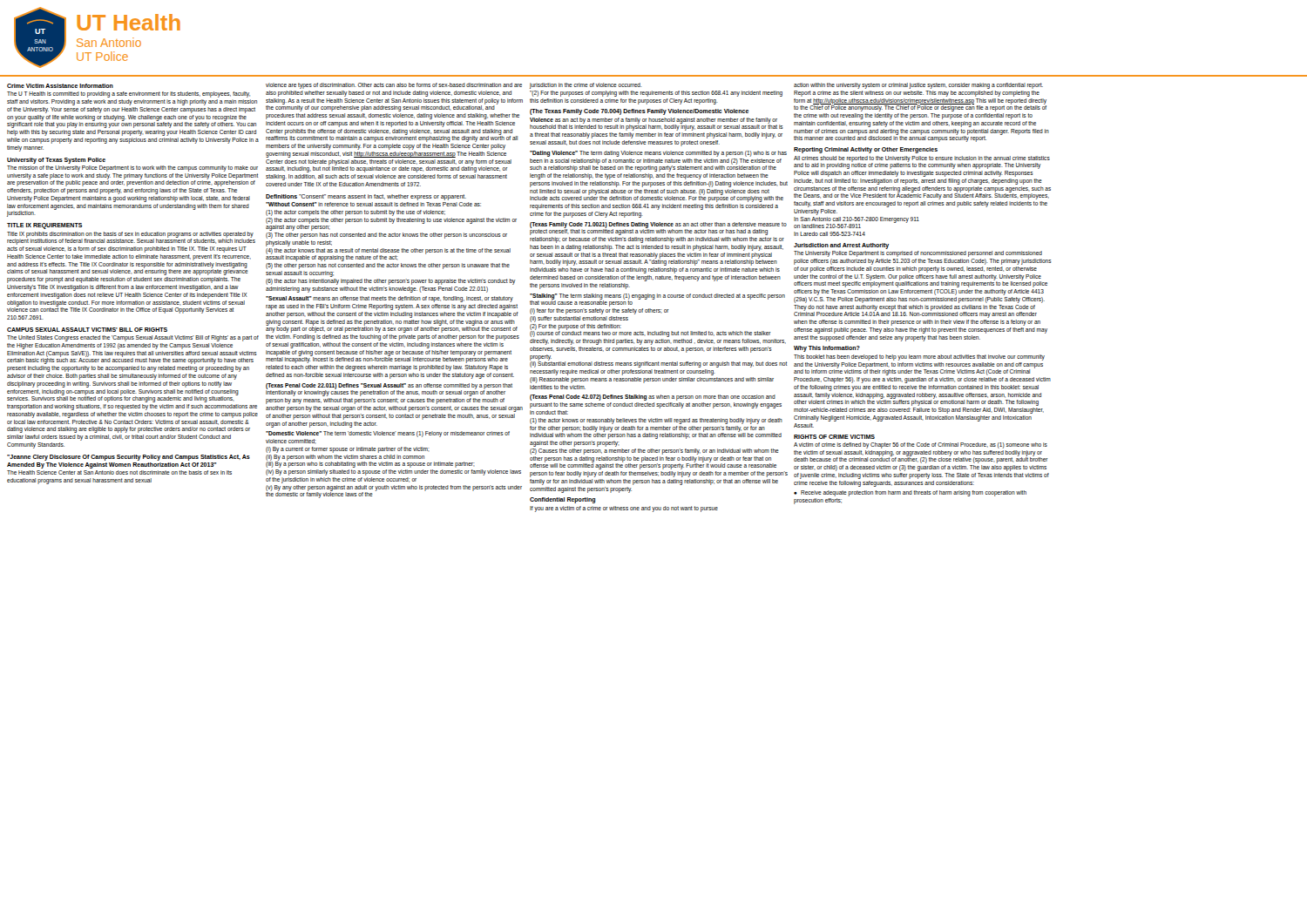Locate the section header that reads "Reporting Criminal Activity or Other Emergencies"
This screenshot has height=924, width=1307.
tap(866, 150)
